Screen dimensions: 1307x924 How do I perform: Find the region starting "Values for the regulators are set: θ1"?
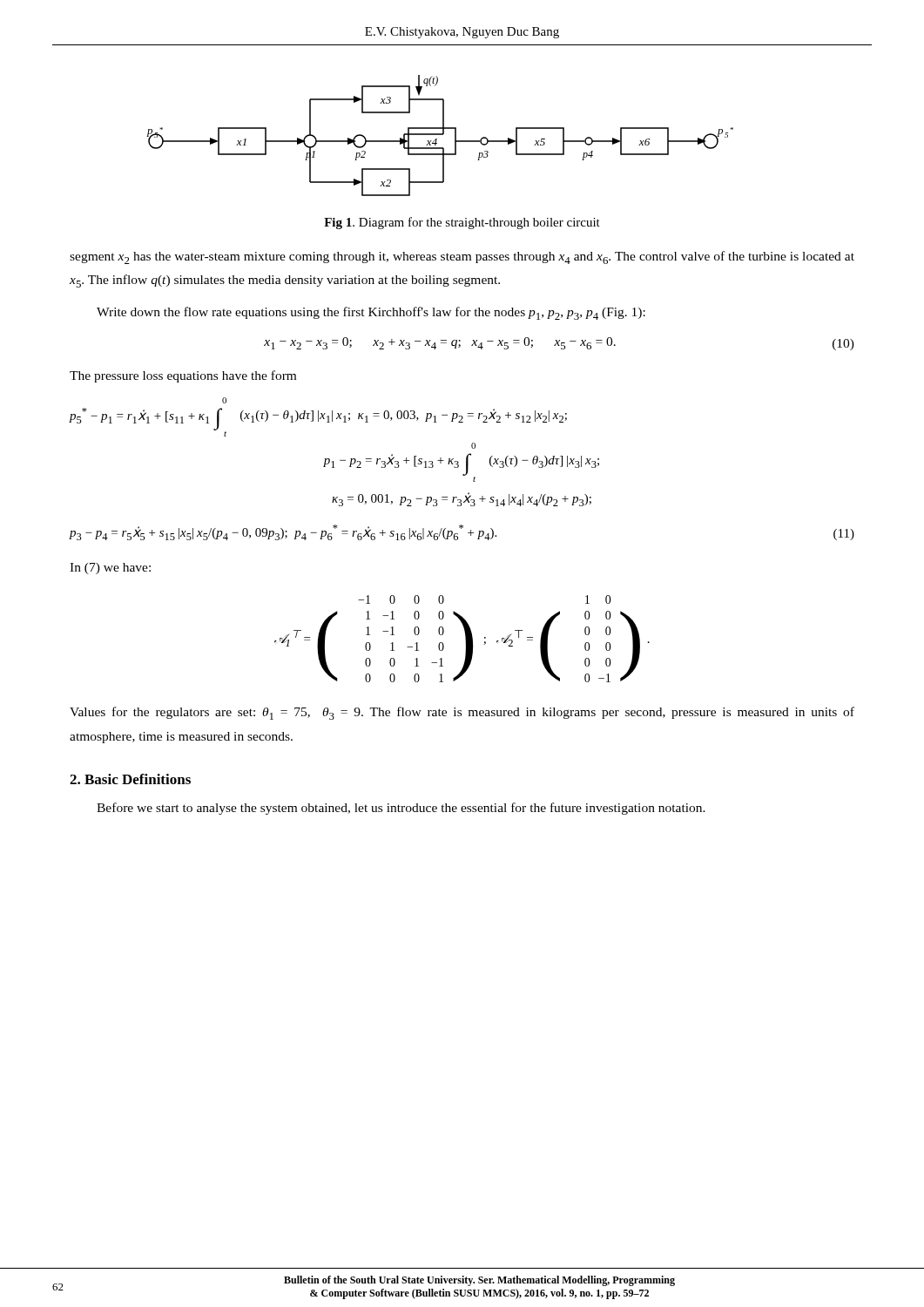tap(462, 724)
